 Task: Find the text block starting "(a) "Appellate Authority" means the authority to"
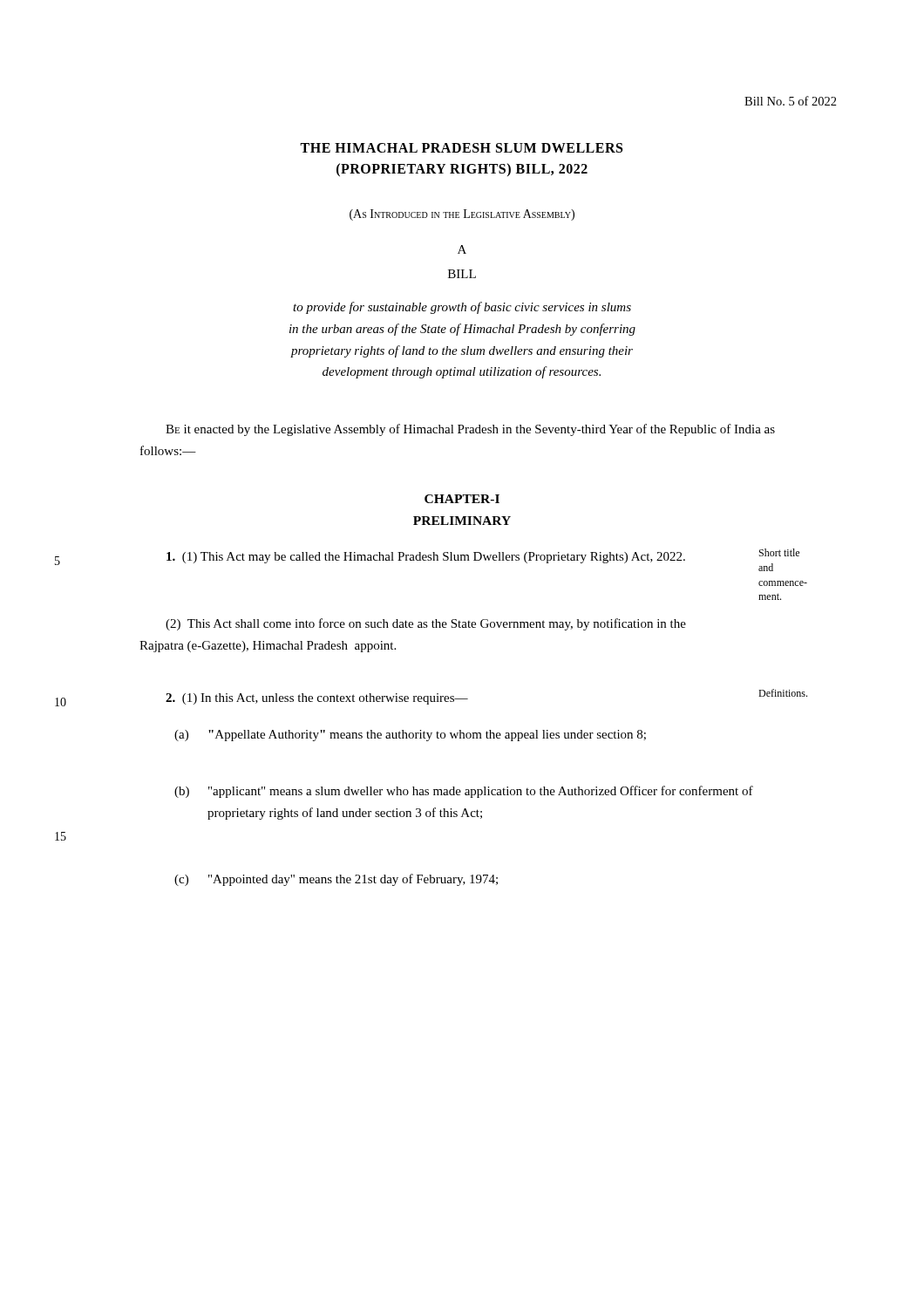click(x=479, y=735)
